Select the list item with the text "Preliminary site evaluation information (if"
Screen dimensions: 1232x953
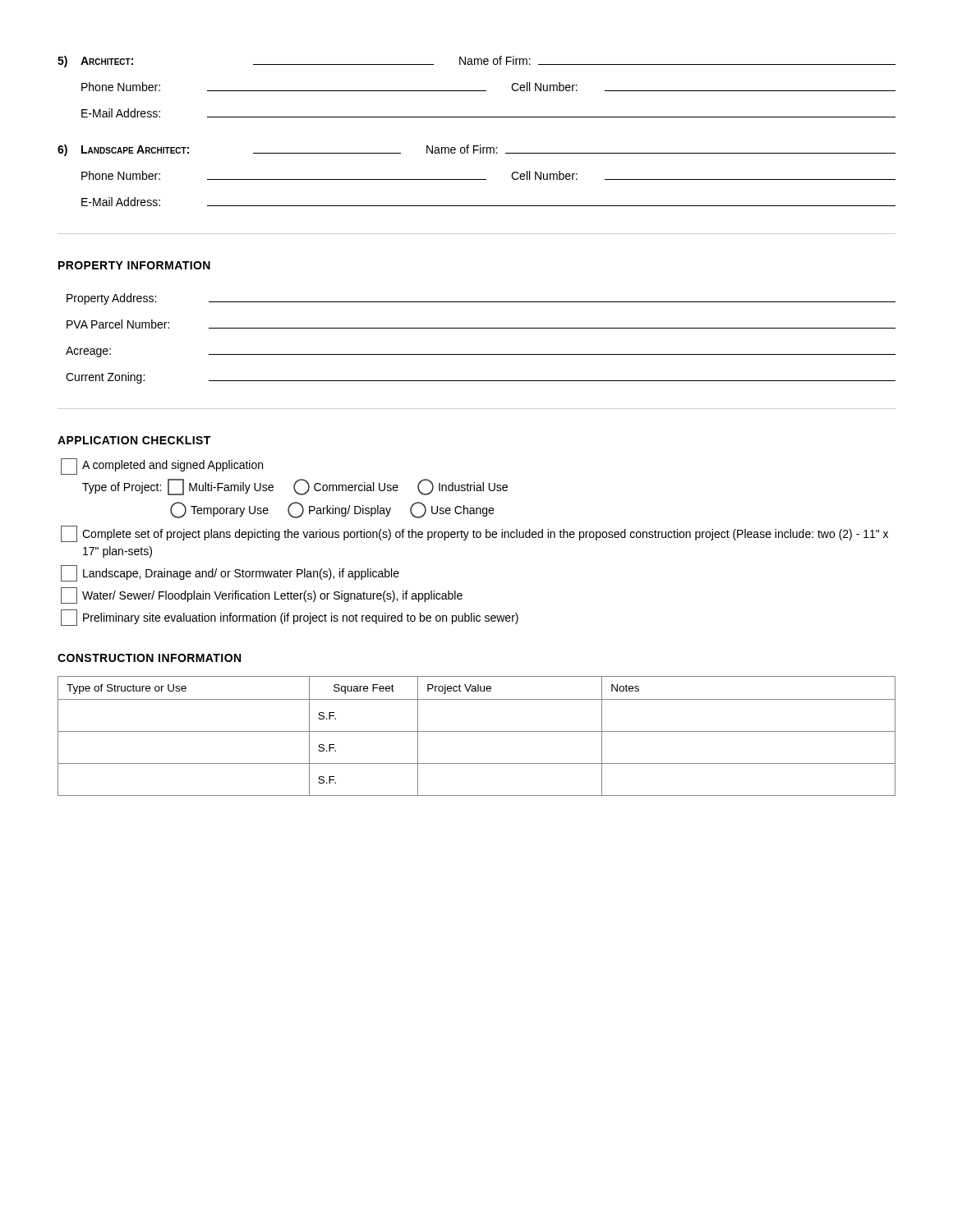[x=478, y=618]
